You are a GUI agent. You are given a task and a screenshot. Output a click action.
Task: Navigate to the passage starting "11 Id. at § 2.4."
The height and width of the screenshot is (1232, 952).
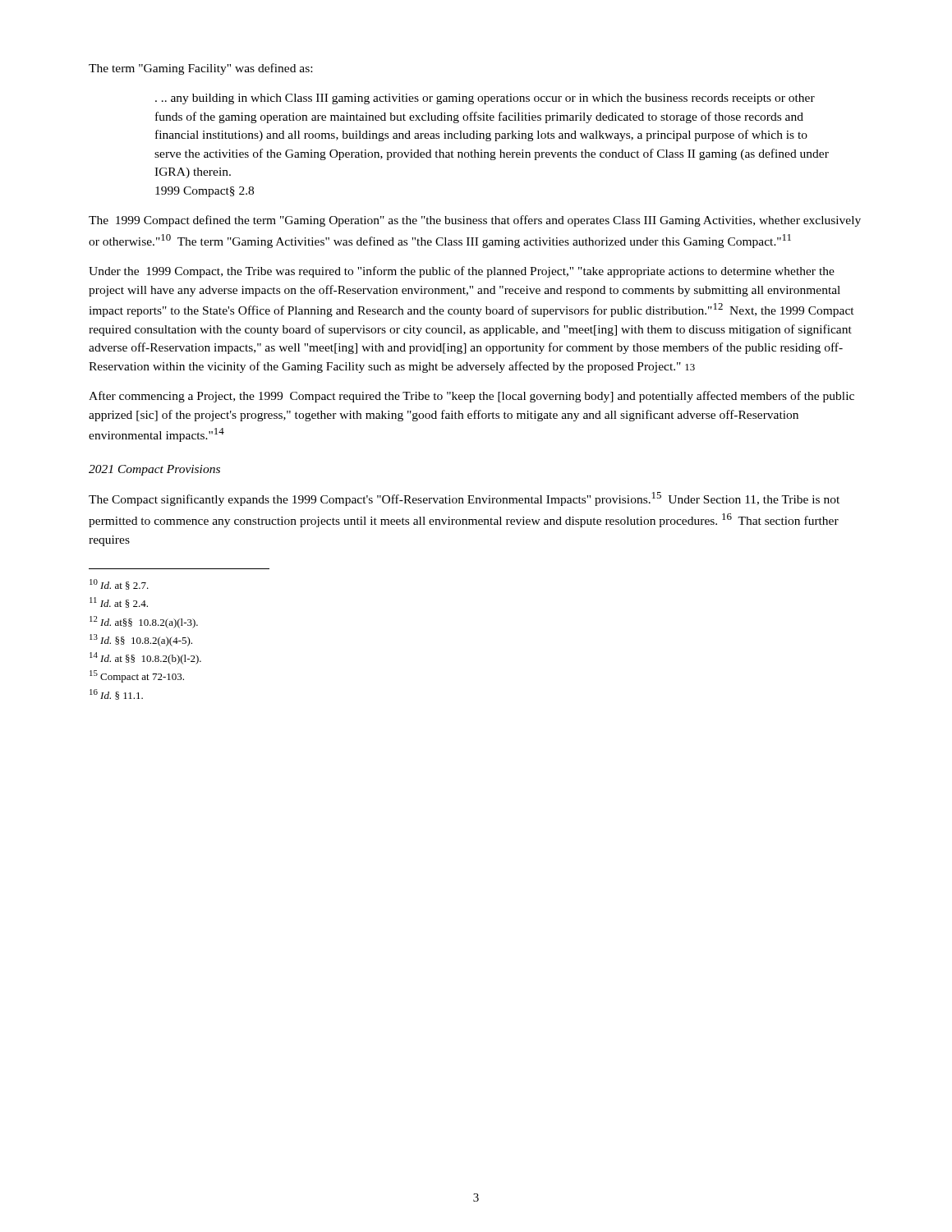[x=119, y=602]
